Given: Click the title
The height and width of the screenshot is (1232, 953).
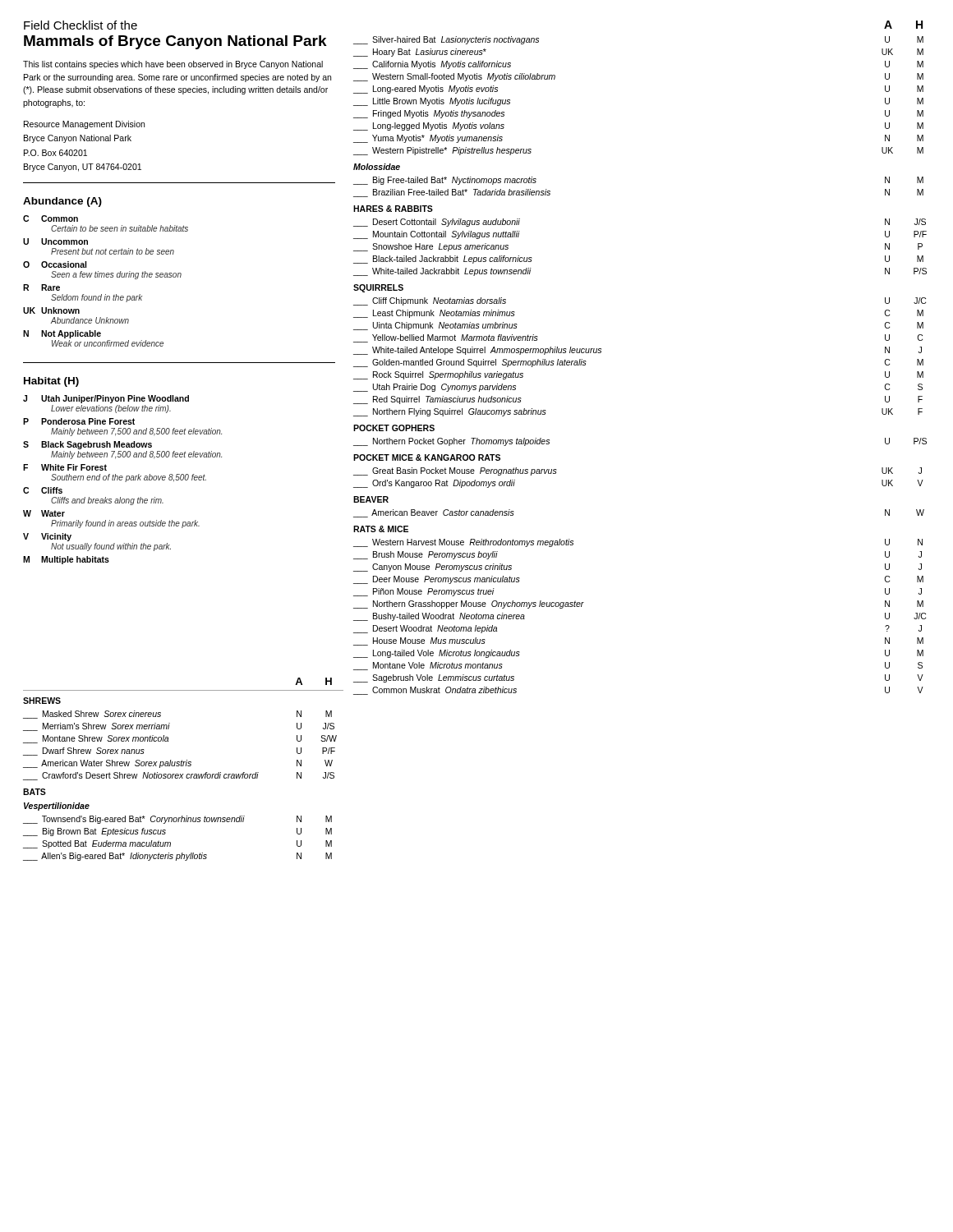Looking at the screenshot, I should click(179, 34).
